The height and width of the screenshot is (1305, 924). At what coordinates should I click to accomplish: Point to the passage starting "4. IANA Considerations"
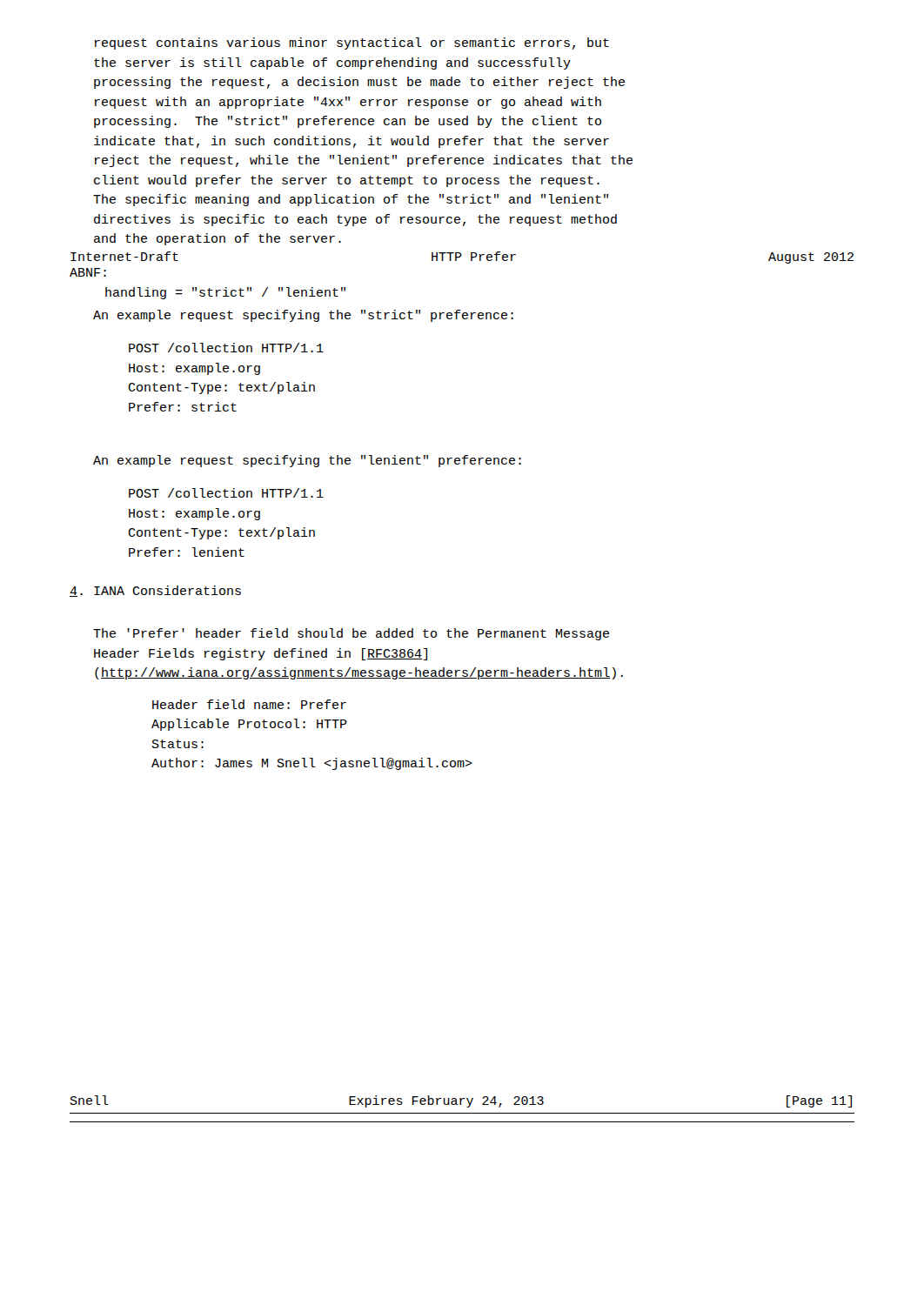coord(156,592)
